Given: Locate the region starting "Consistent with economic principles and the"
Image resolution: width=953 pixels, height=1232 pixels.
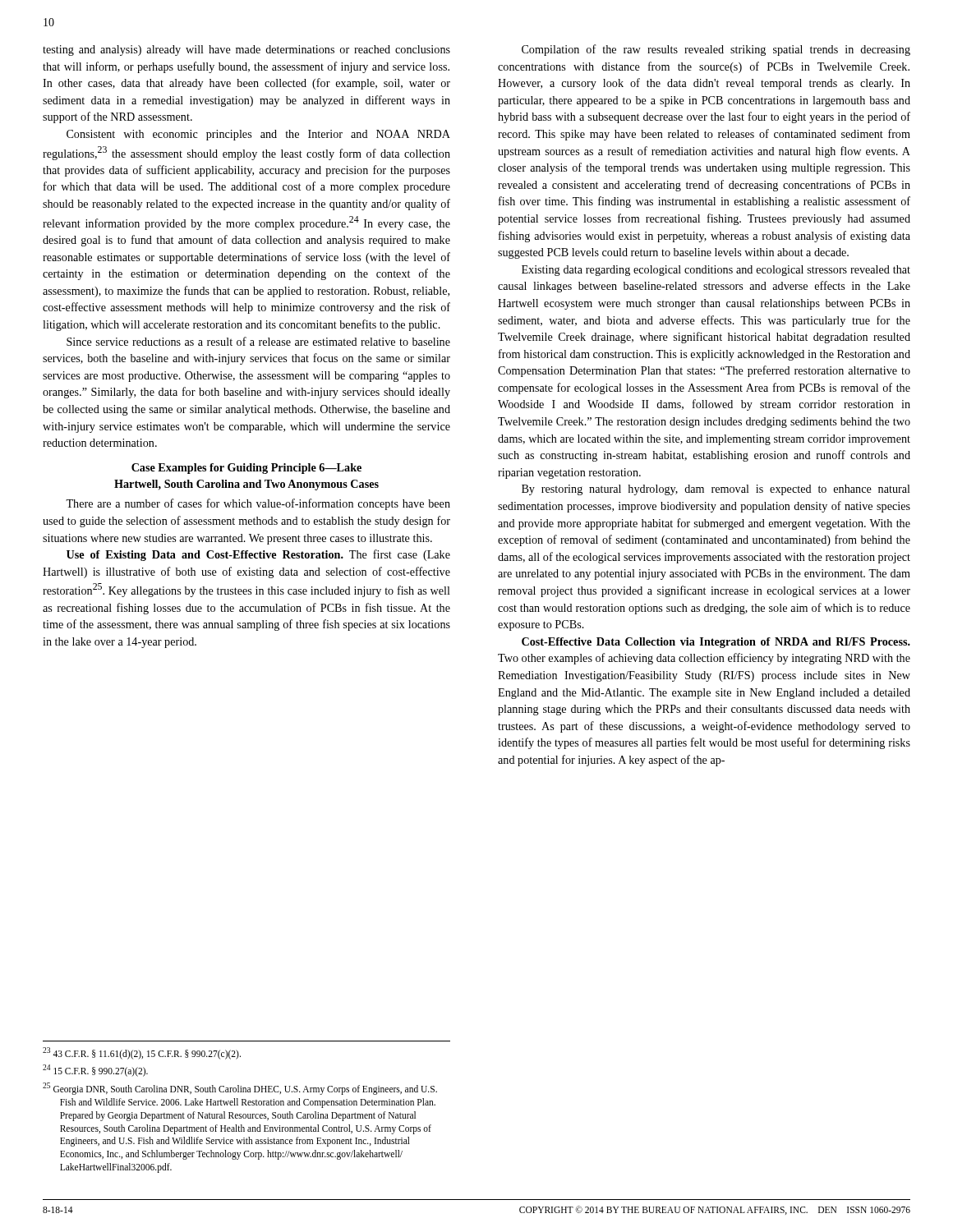Looking at the screenshot, I should click(x=246, y=229).
